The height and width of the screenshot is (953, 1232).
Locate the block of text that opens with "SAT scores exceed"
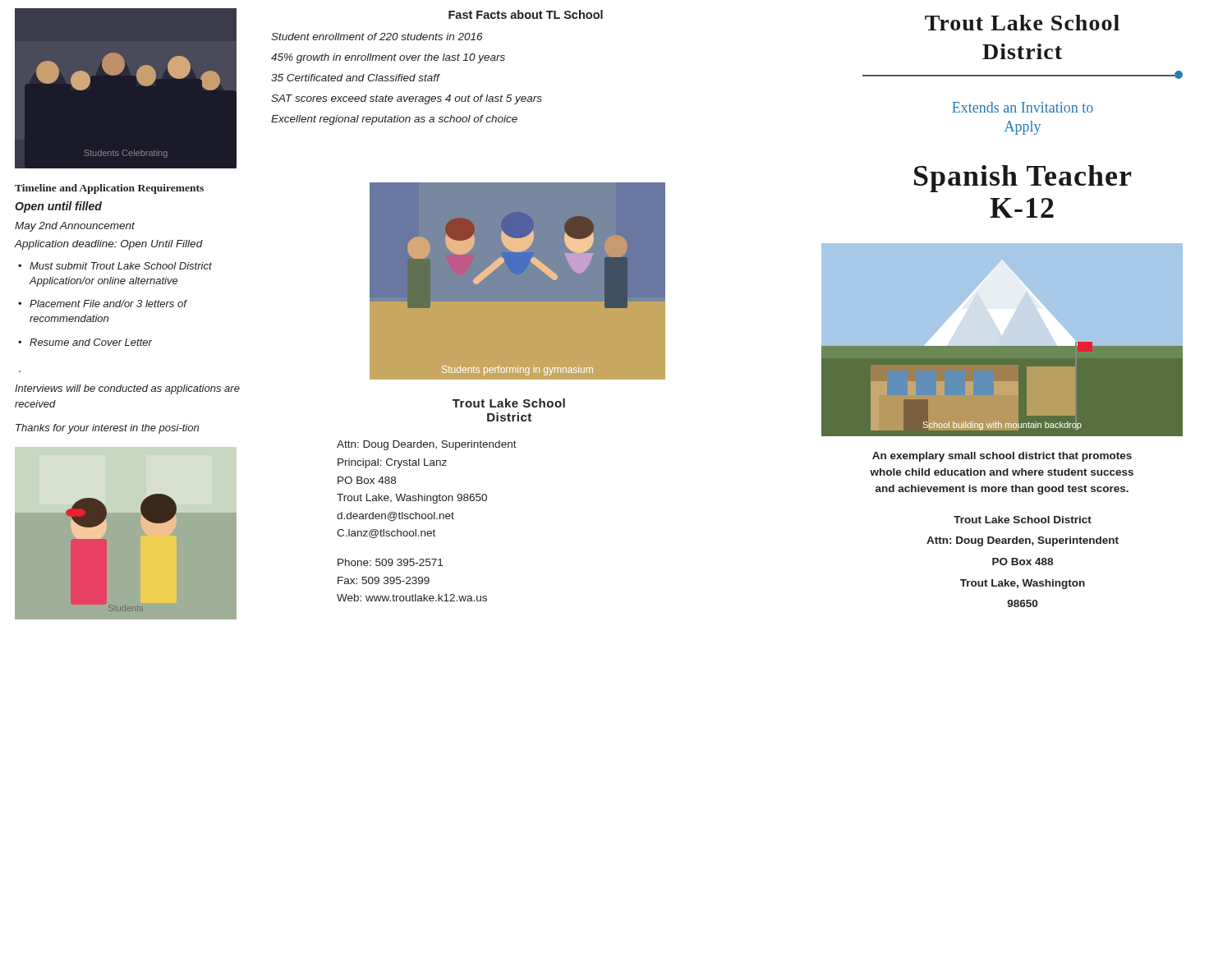[x=406, y=98]
